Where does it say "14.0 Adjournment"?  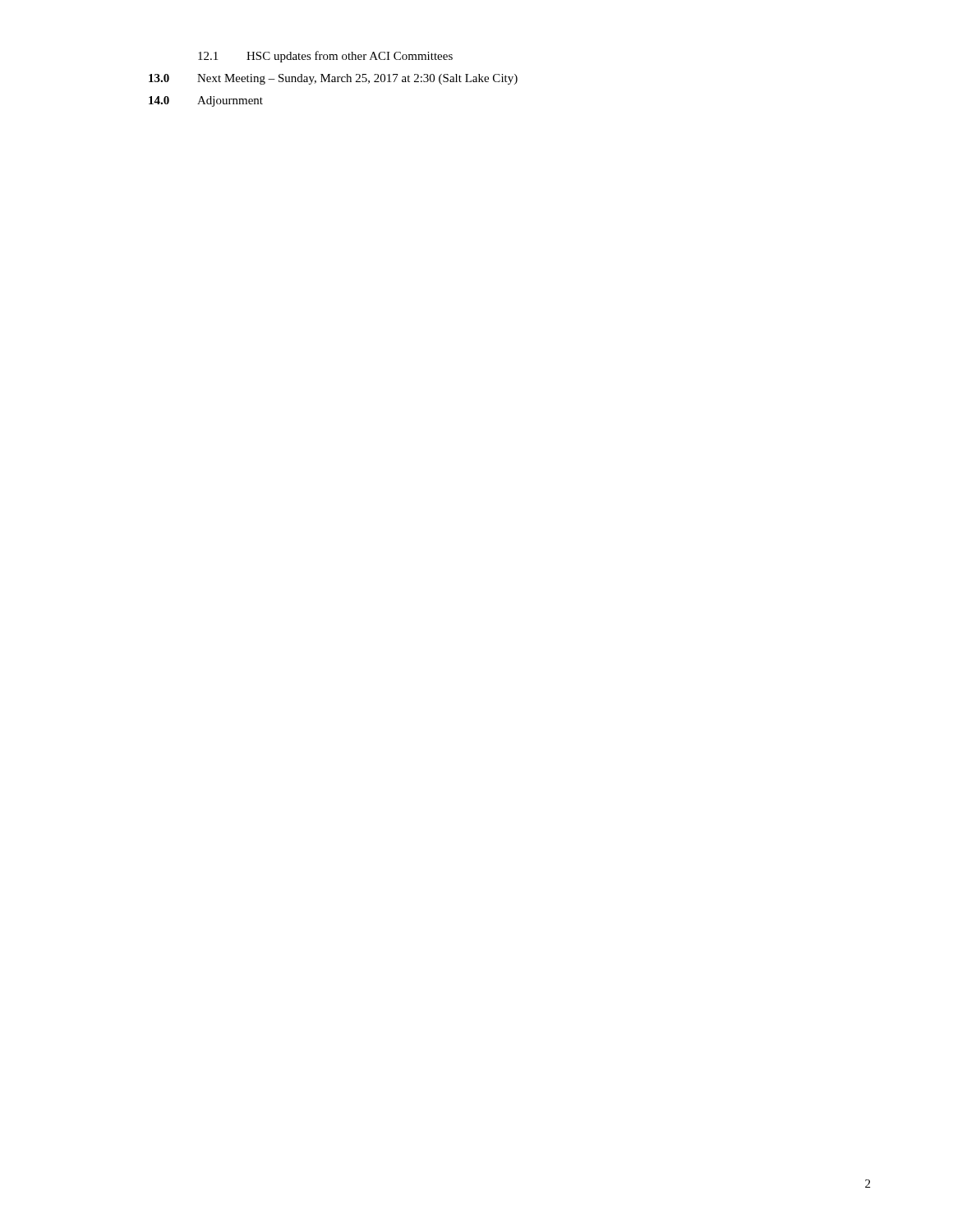206,101
